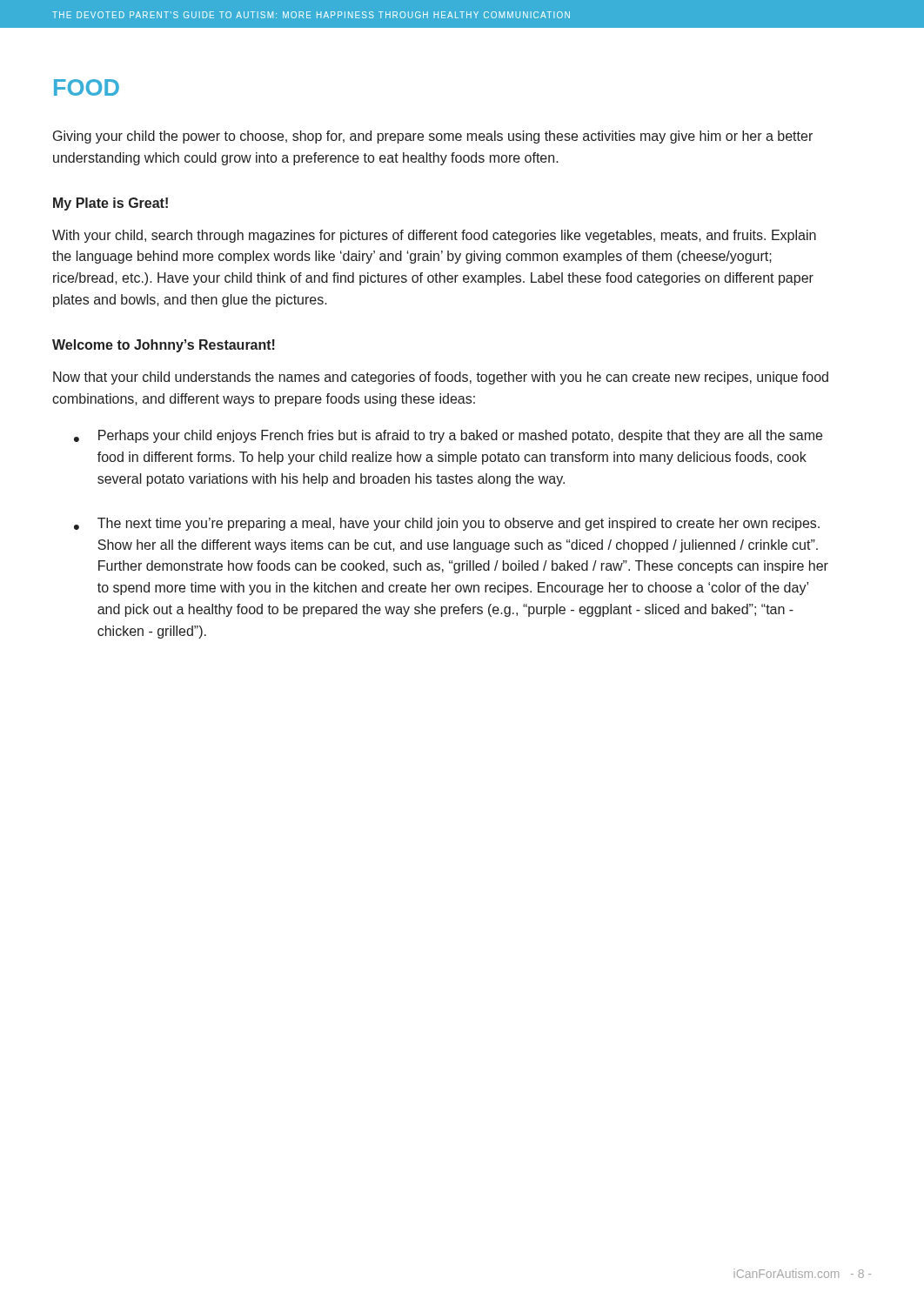
Task: Find the block on this page that starts "Now that your child understands the names and"
Action: (x=441, y=388)
